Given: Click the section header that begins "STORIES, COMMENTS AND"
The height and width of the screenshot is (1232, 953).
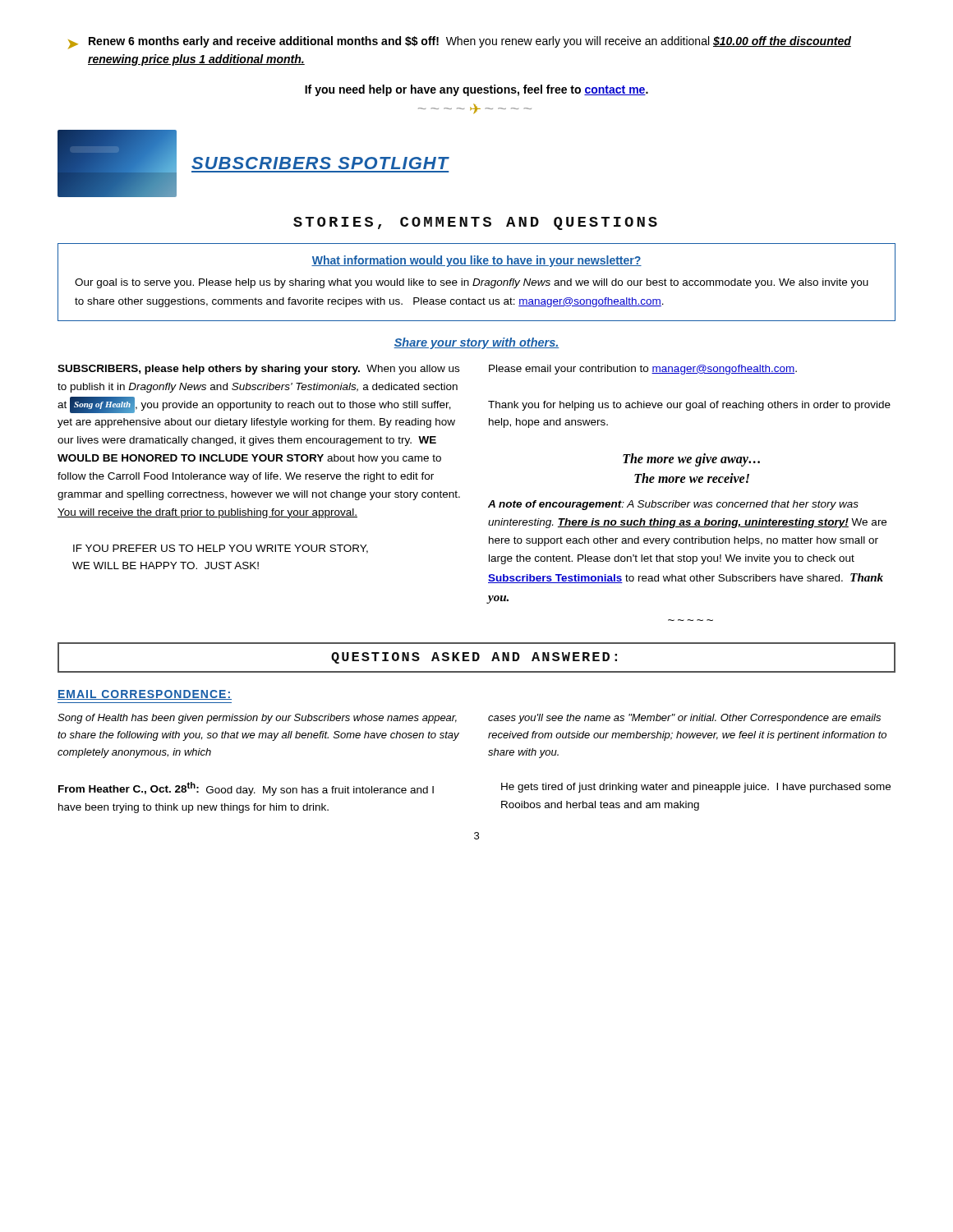Looking at the screenshot, I should (476, 223).
